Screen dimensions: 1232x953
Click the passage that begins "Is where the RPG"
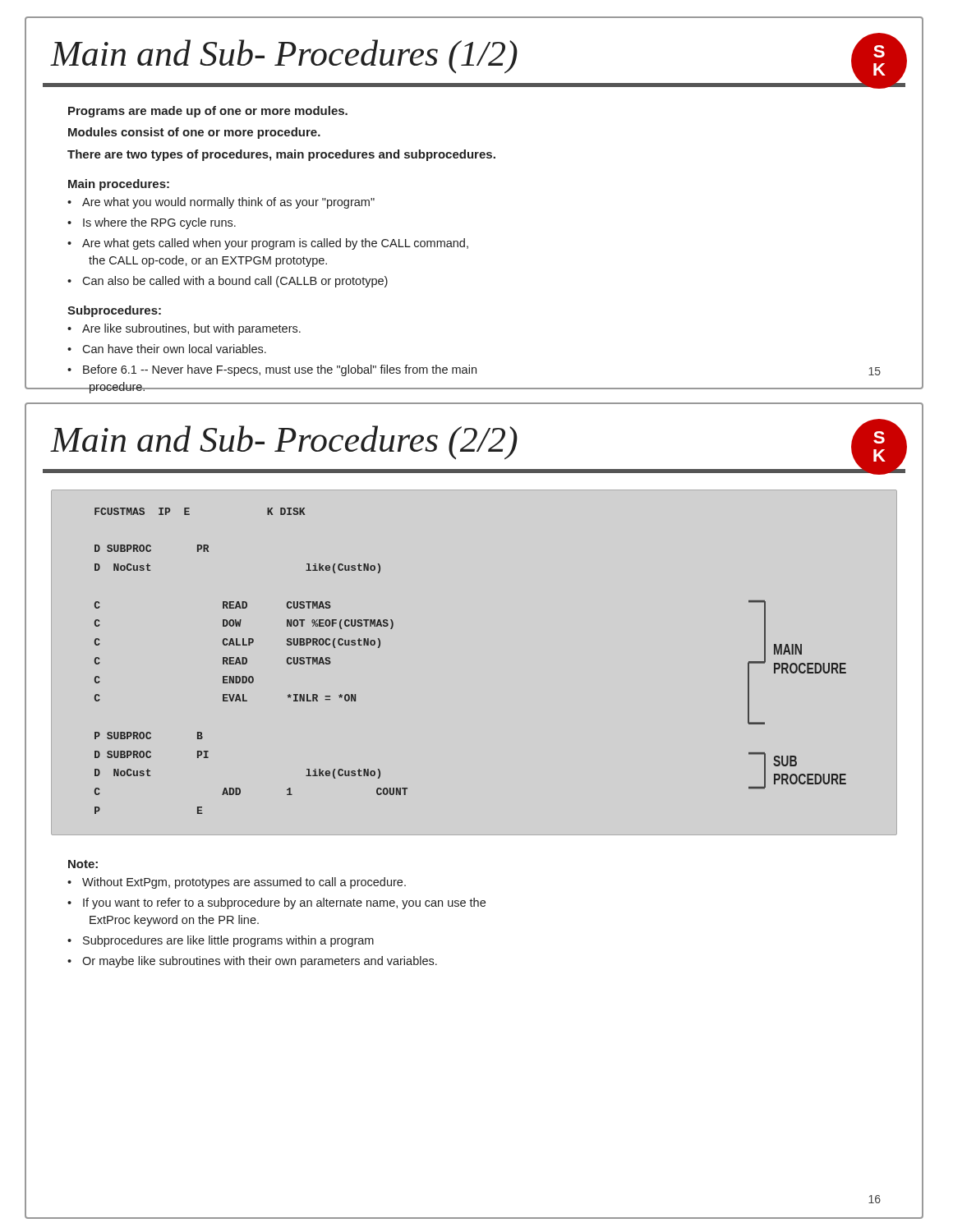point(159,223)
